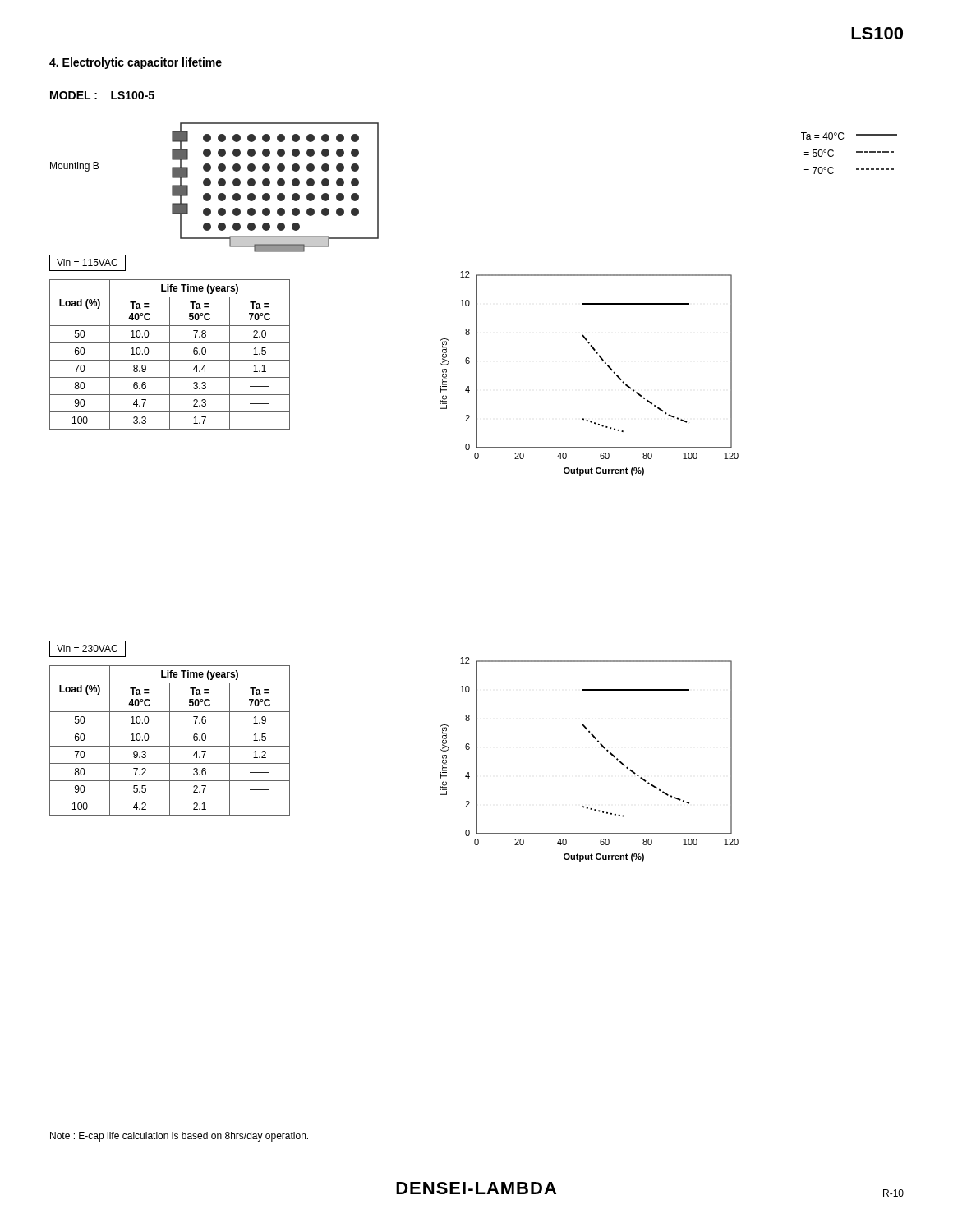Viewport: 953px width, 1232px height.
Task: Locate the text "Vin = 115VAC"
Action: click(87, 263)
